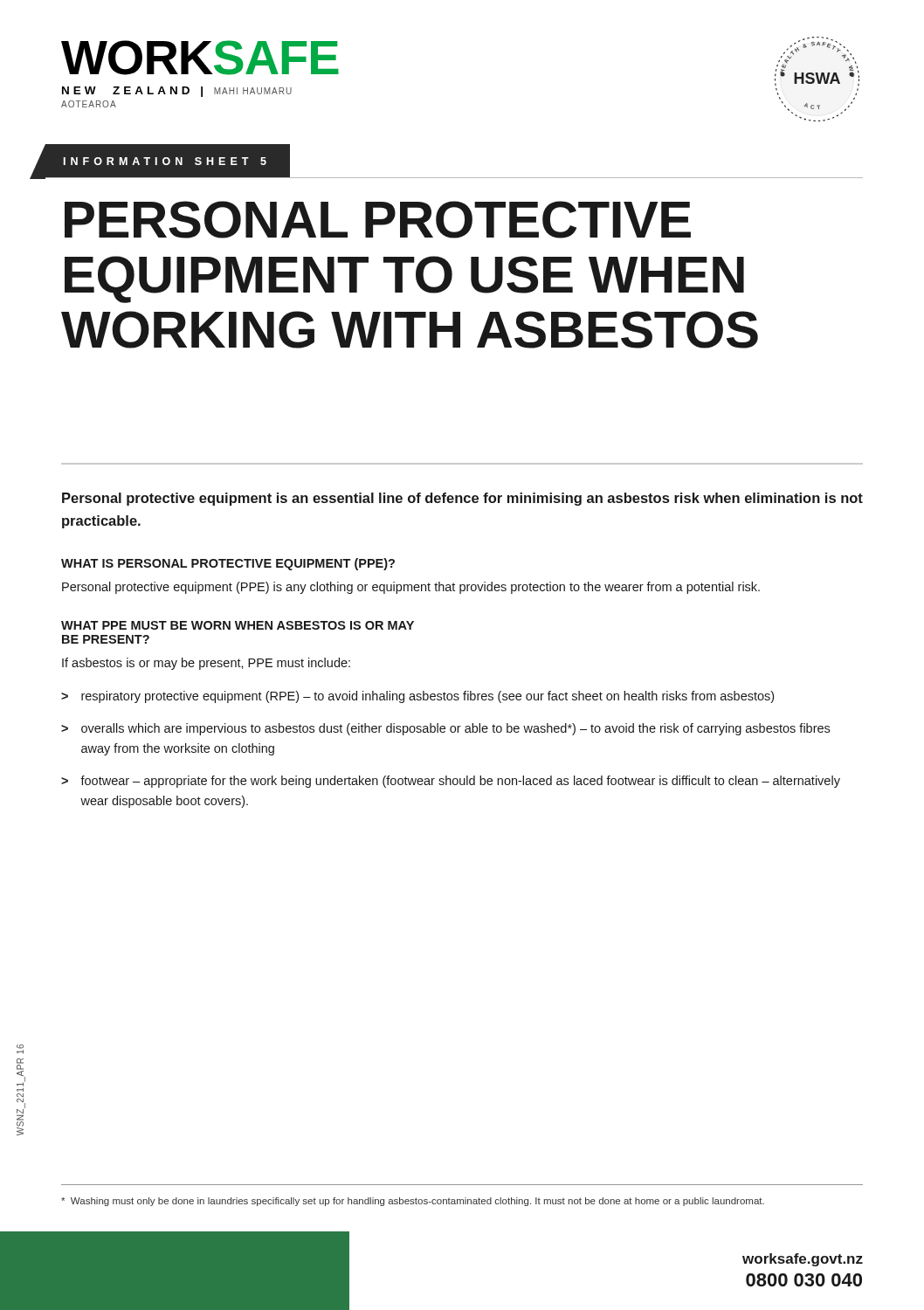Find the text block with the text "Personal protective equipment is an essential"
924x1310 pixels.
point(462,509)
